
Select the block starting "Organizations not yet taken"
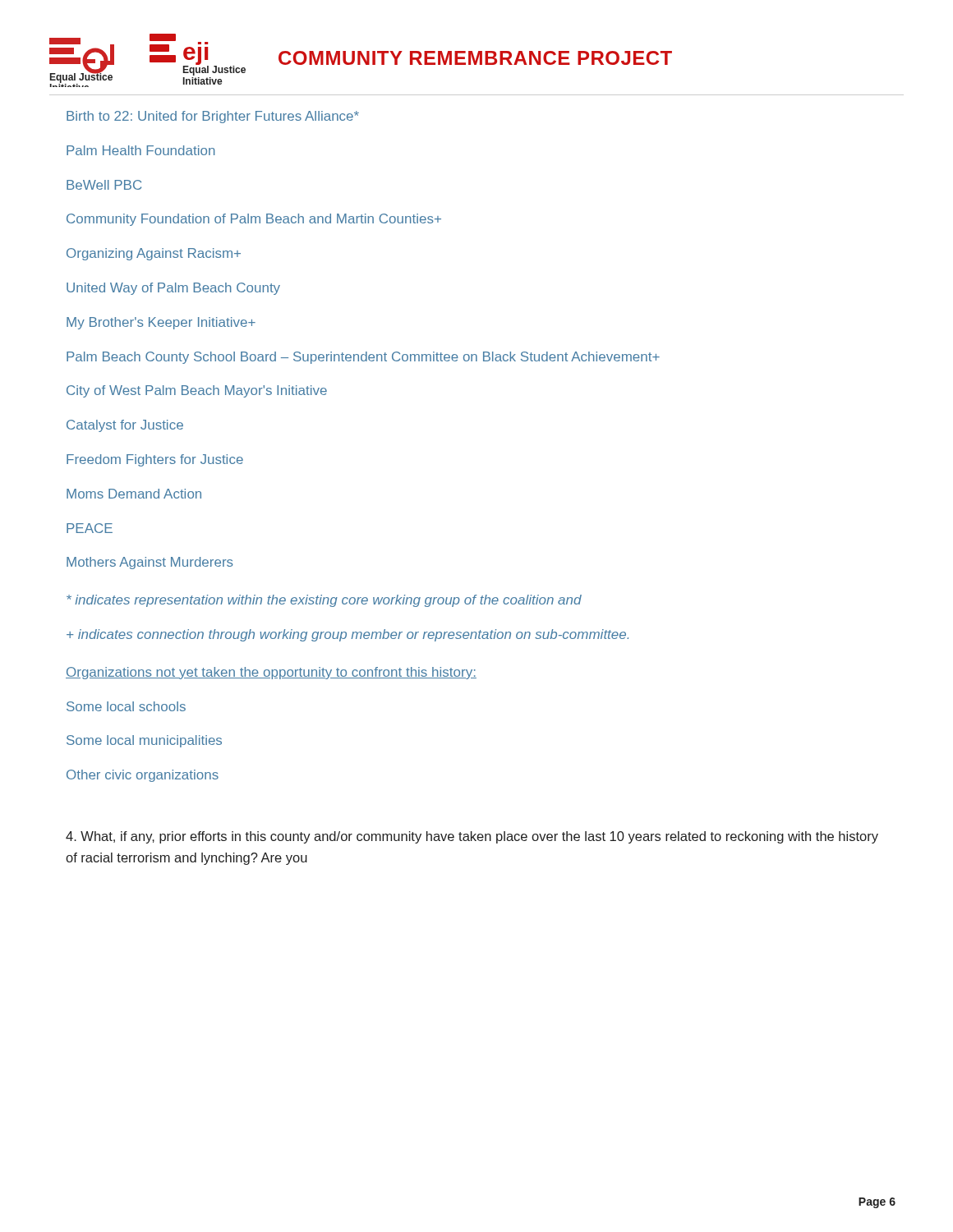(476, 672)
